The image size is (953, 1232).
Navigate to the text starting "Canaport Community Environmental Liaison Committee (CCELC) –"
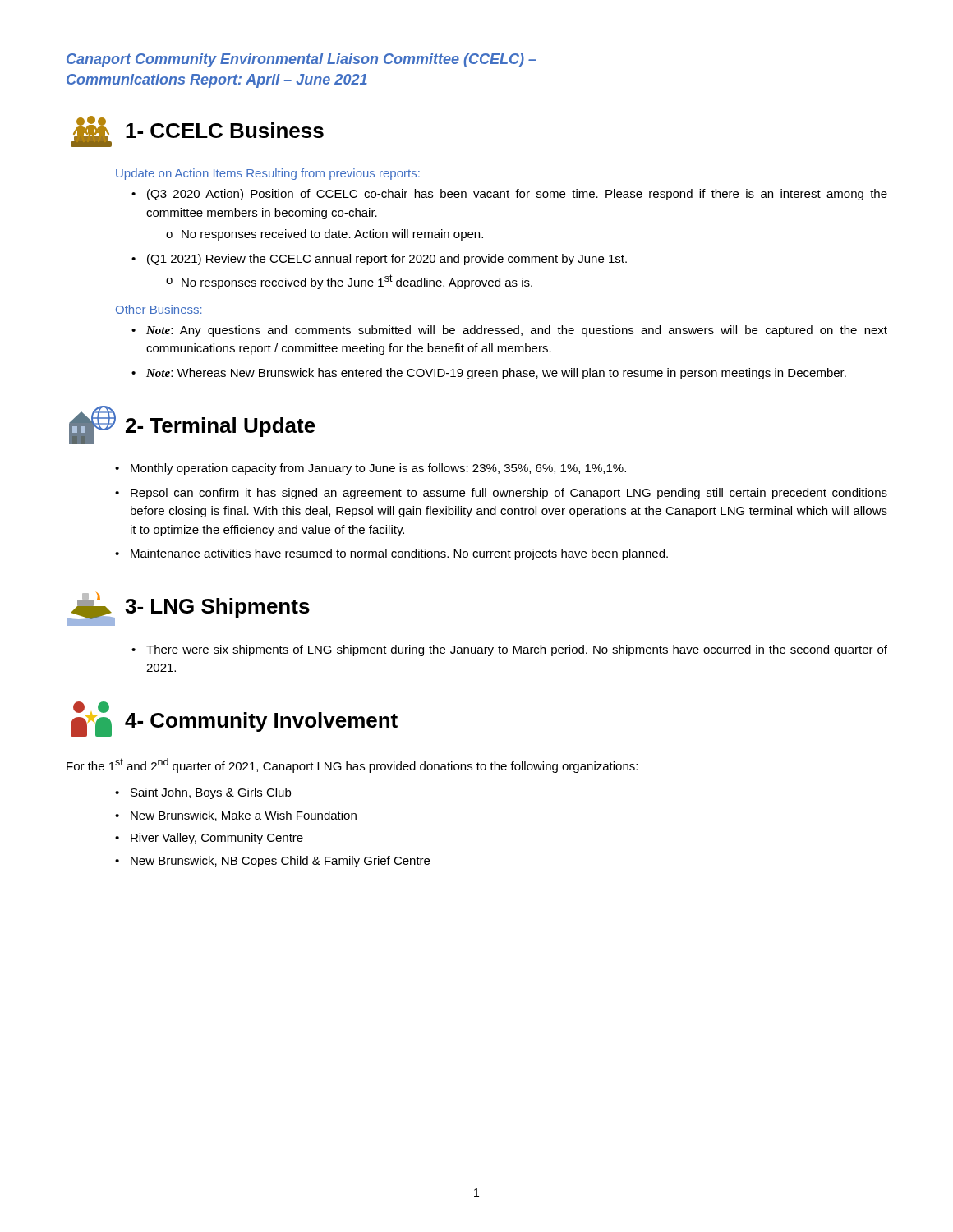click(x=476, y=70)
